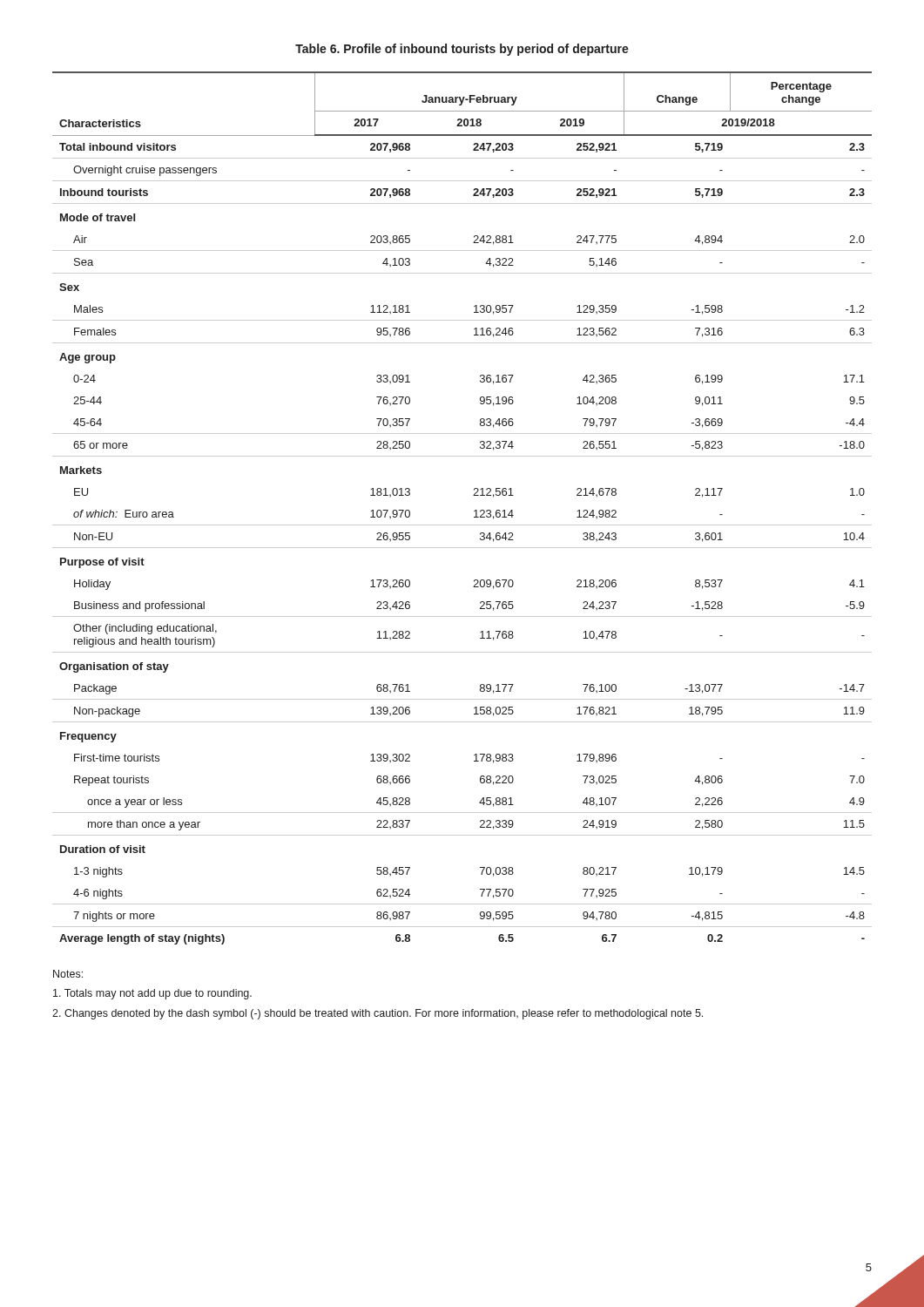Click on the table containing "Other (including educational, religious and"
The width and height of the screenshot is (924, 1307).
click(x=462, y=510)
